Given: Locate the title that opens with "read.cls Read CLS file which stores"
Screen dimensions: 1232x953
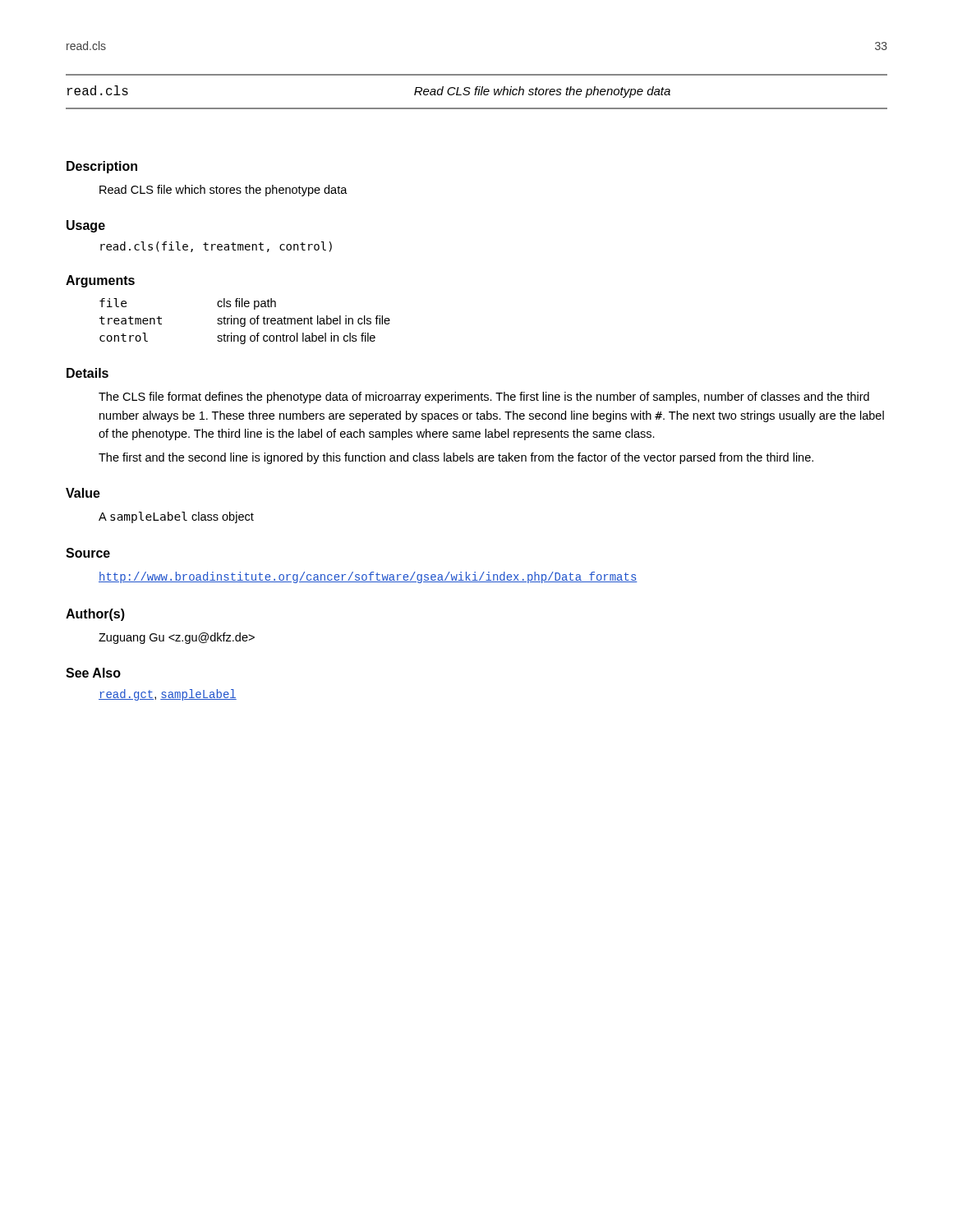Looking at the screenshot, I should [476, 92].
